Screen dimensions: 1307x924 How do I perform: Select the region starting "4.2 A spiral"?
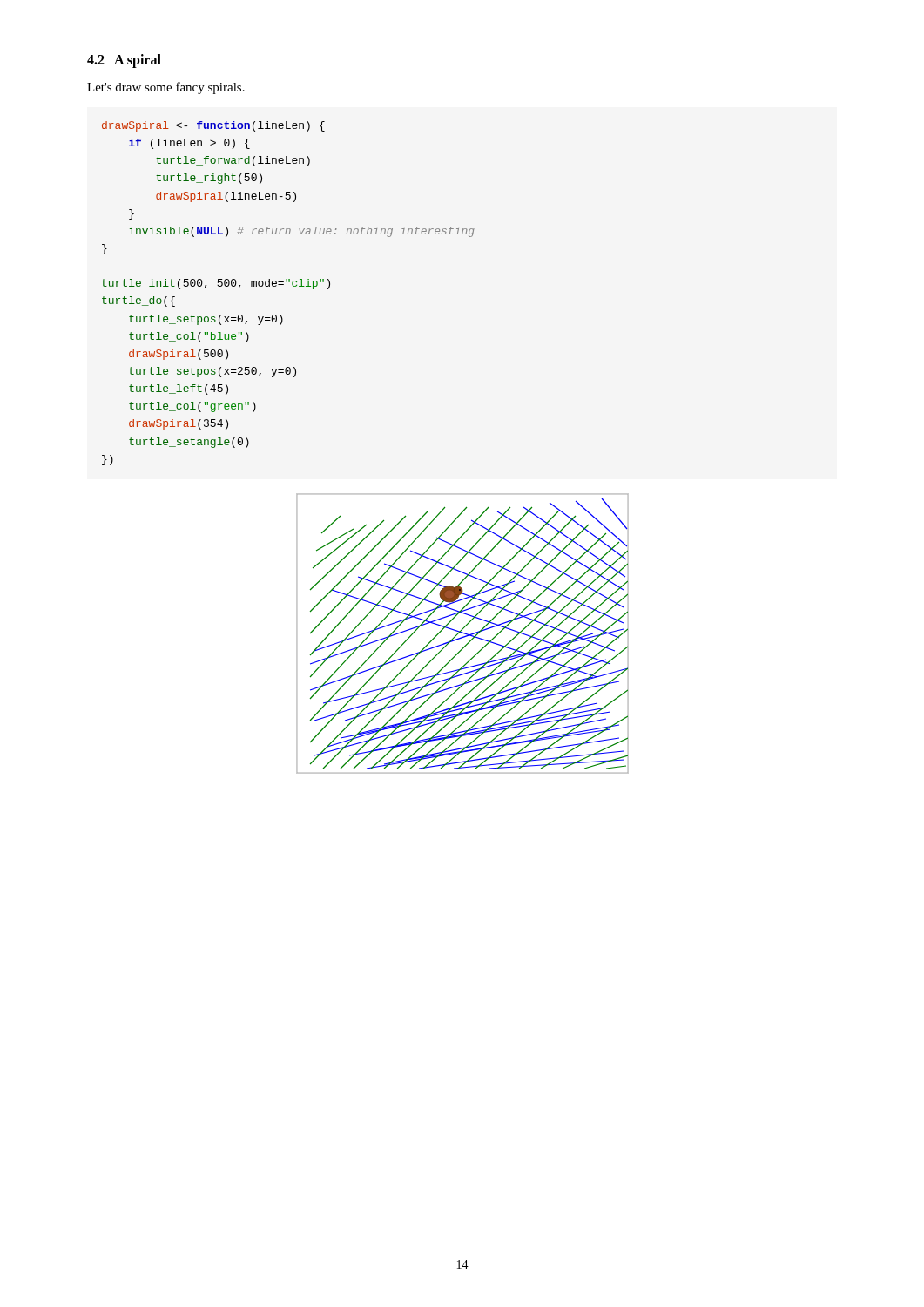coord(124,60)
